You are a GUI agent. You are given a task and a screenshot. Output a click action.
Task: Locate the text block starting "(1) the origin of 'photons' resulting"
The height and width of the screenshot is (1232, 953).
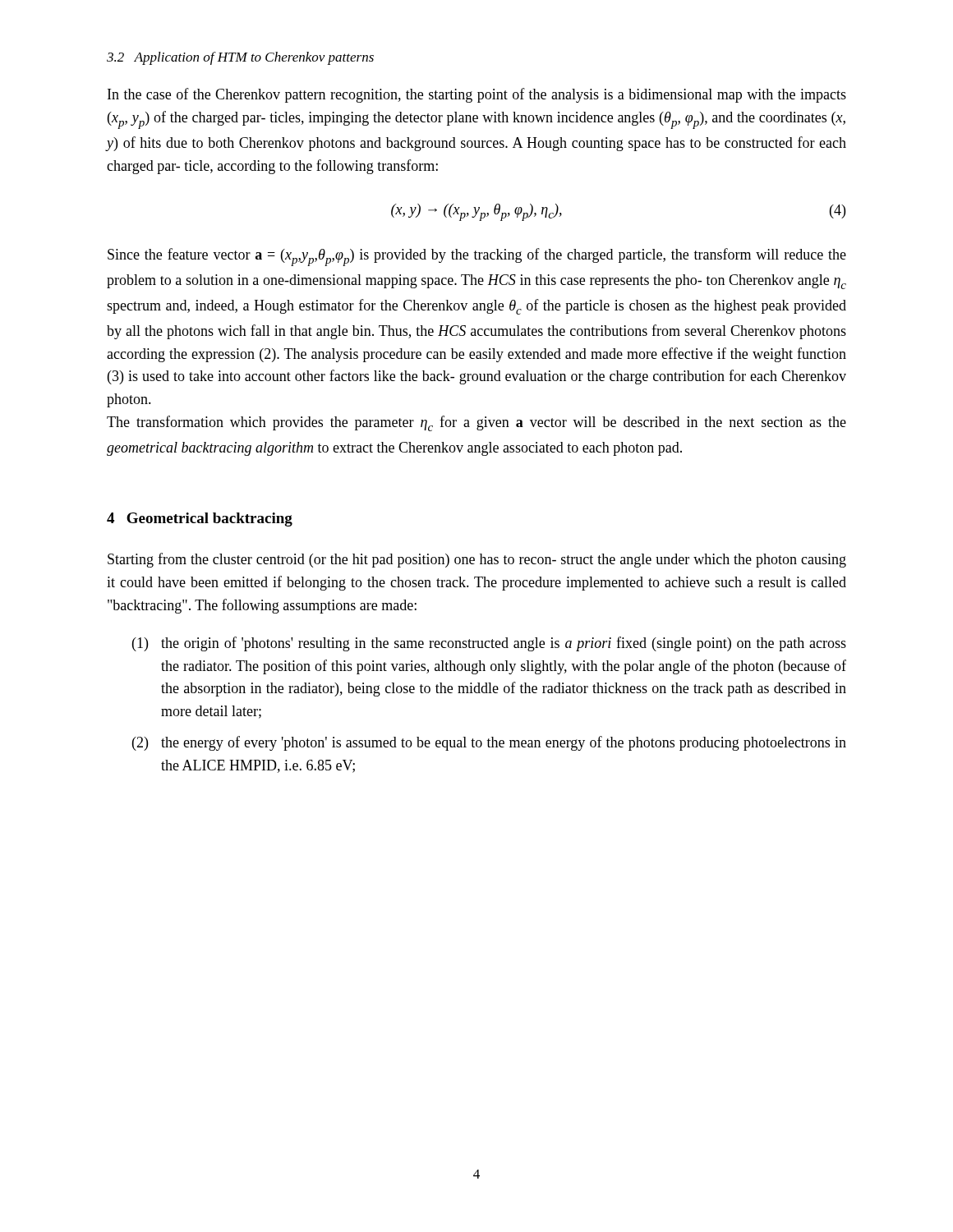tap(489, 678)
